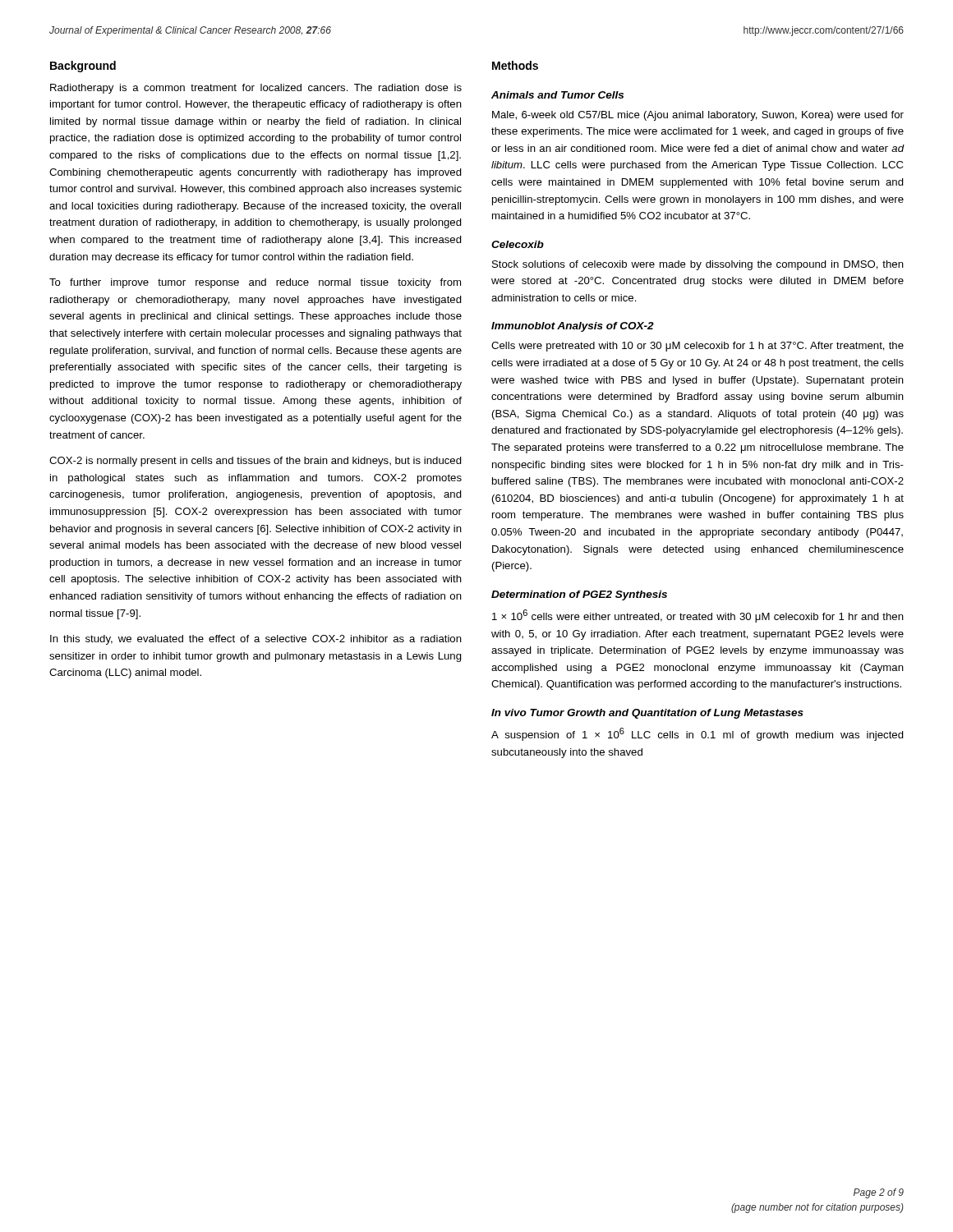Click on the text block starting "COX-2 is normally"
This screenshot has height=1232, width=953.
(x=255, y=537)
